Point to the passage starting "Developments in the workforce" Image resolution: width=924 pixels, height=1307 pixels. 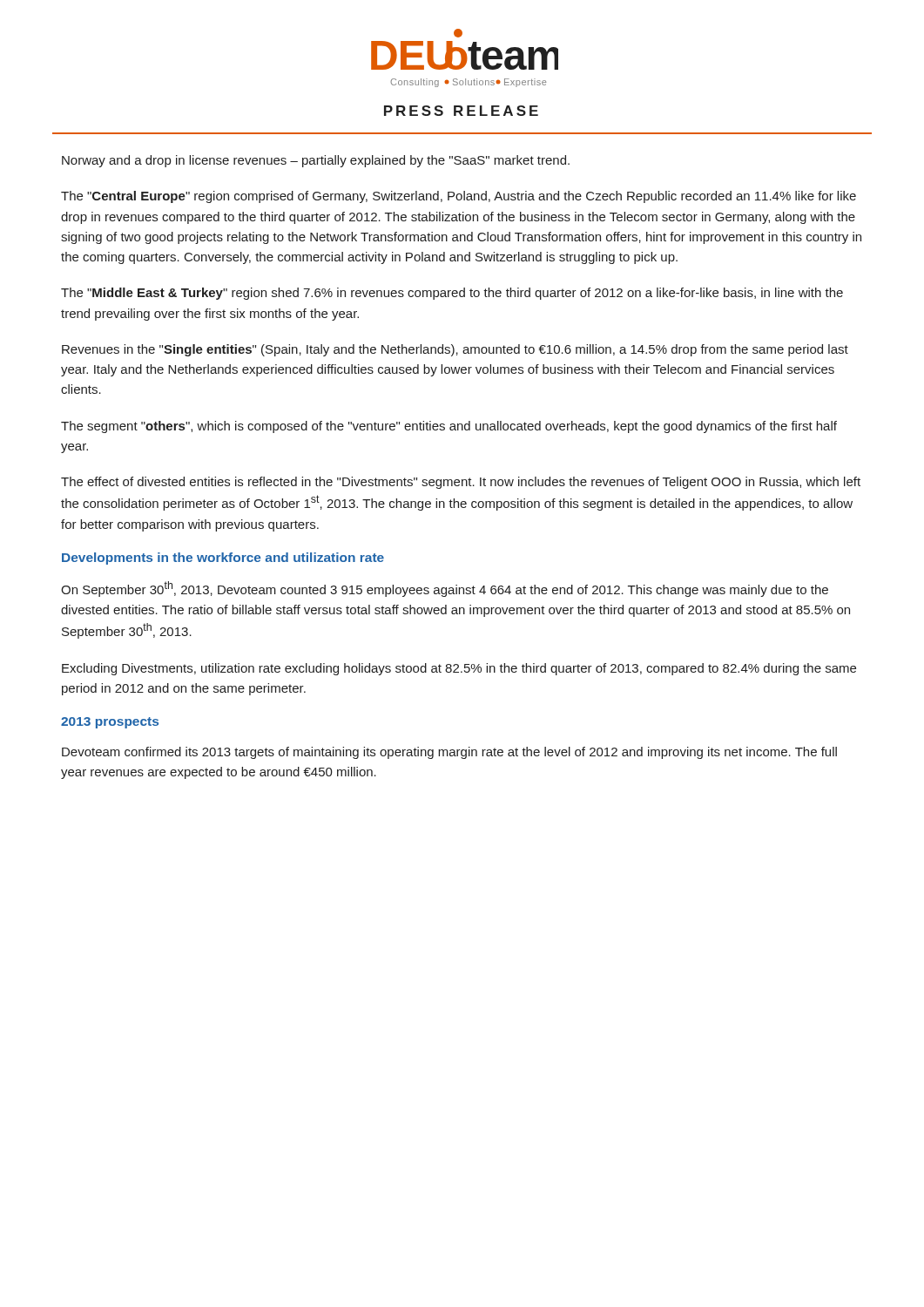pyautogui.click(x=223, y=557)
